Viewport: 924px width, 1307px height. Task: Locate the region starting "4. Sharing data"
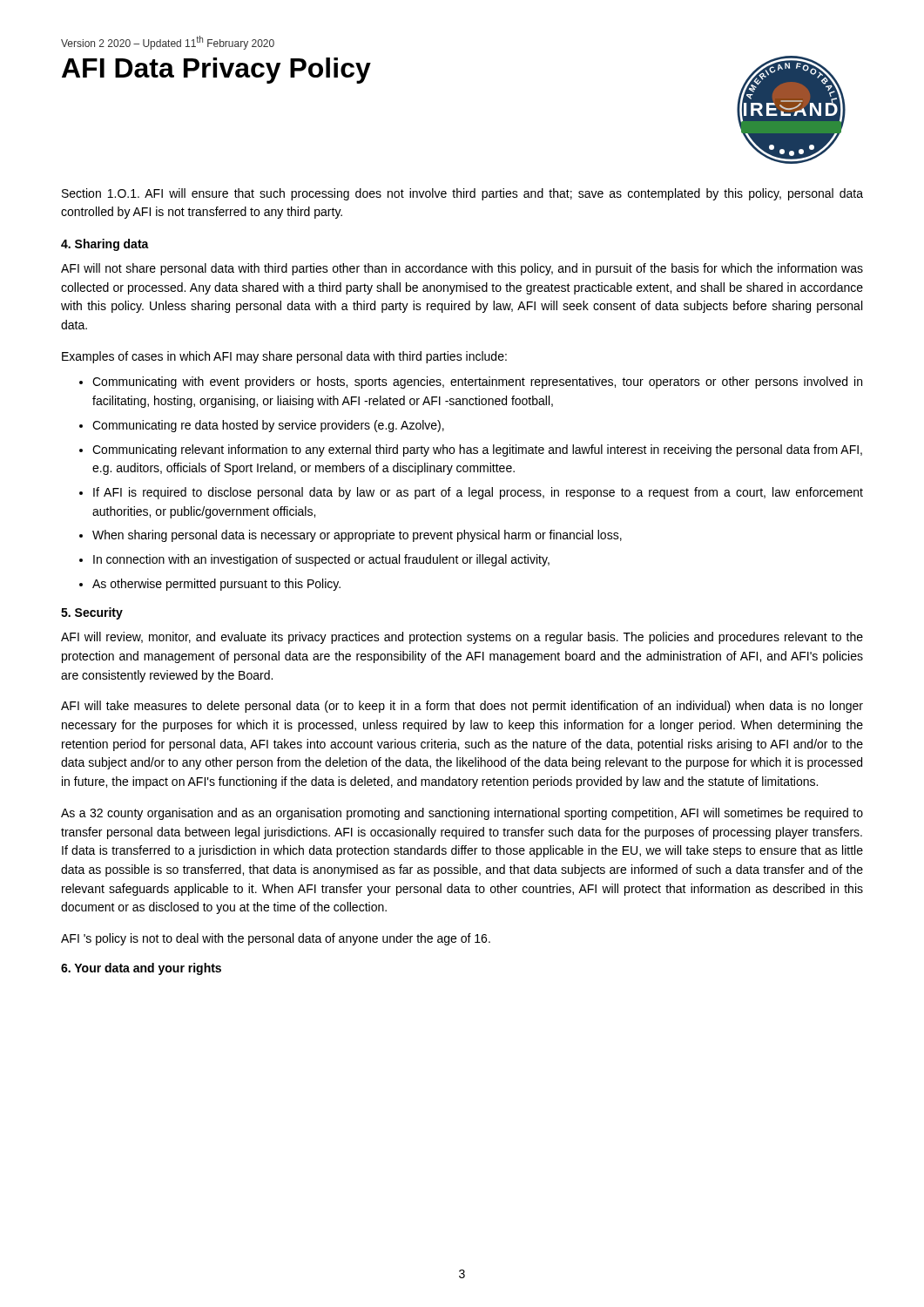pos(105,244)
